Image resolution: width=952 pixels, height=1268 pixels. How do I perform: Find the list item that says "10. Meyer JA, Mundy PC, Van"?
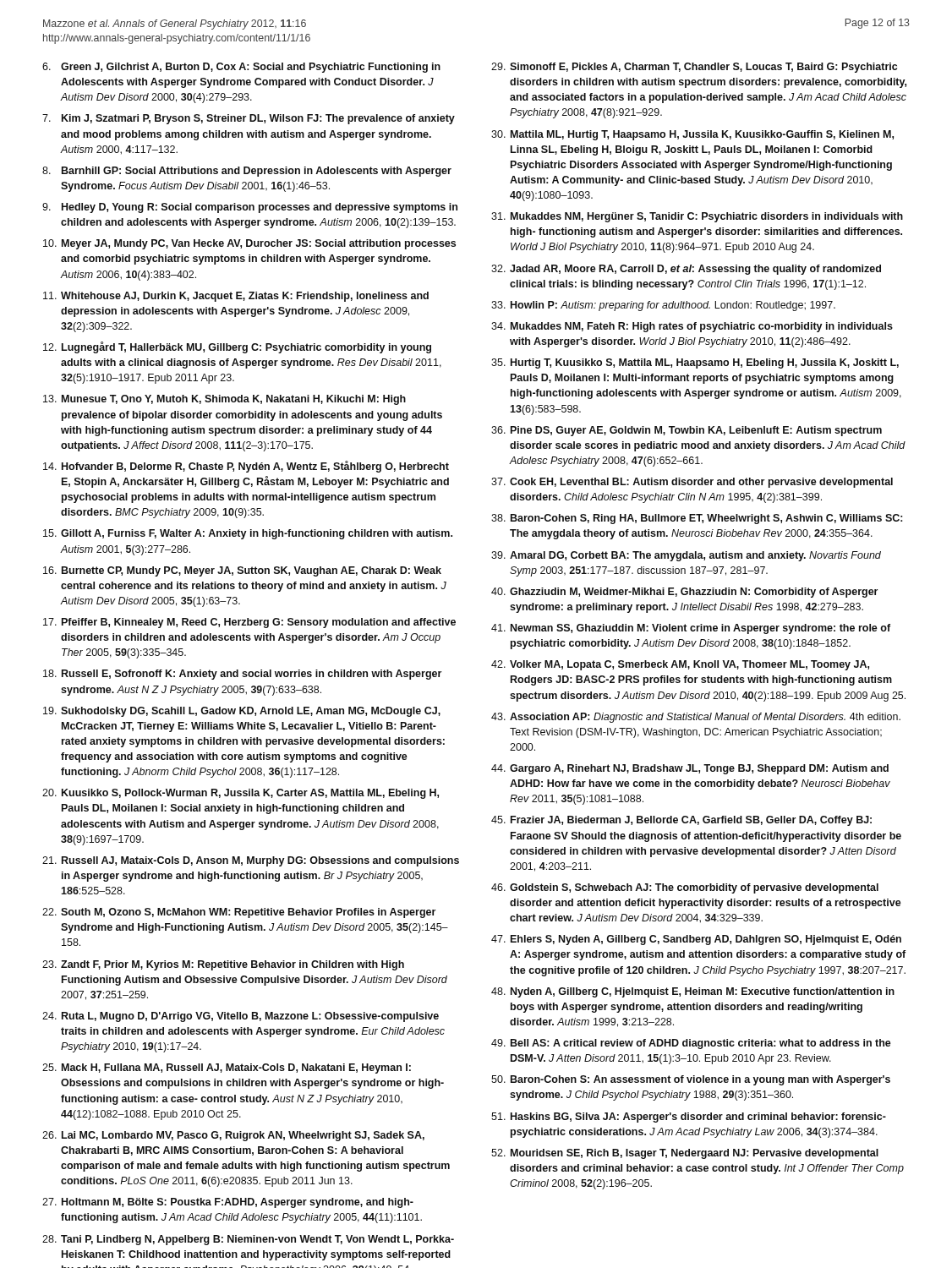click(252, 259)
